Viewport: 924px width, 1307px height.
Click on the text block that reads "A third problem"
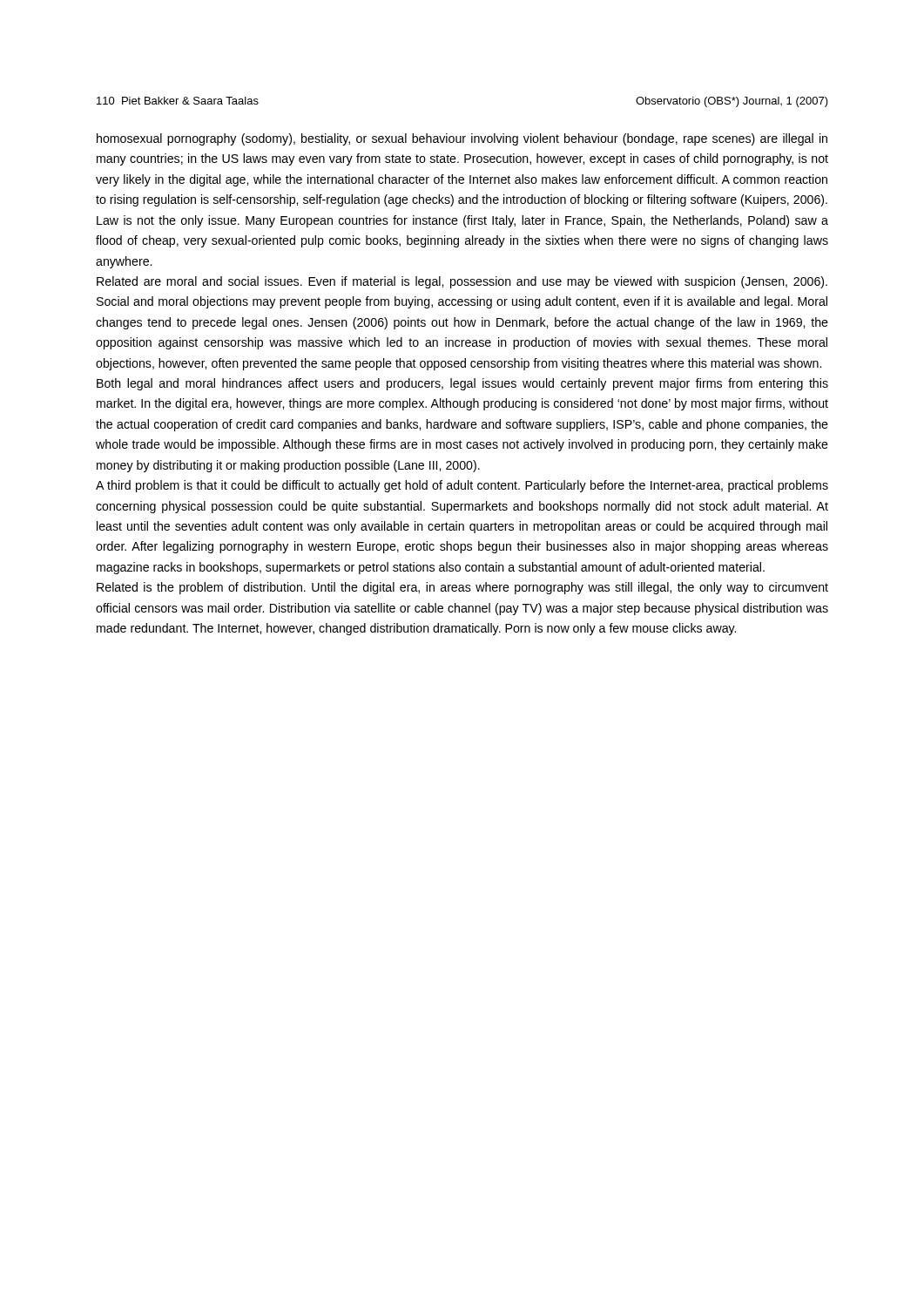click(x=462, y=527)
